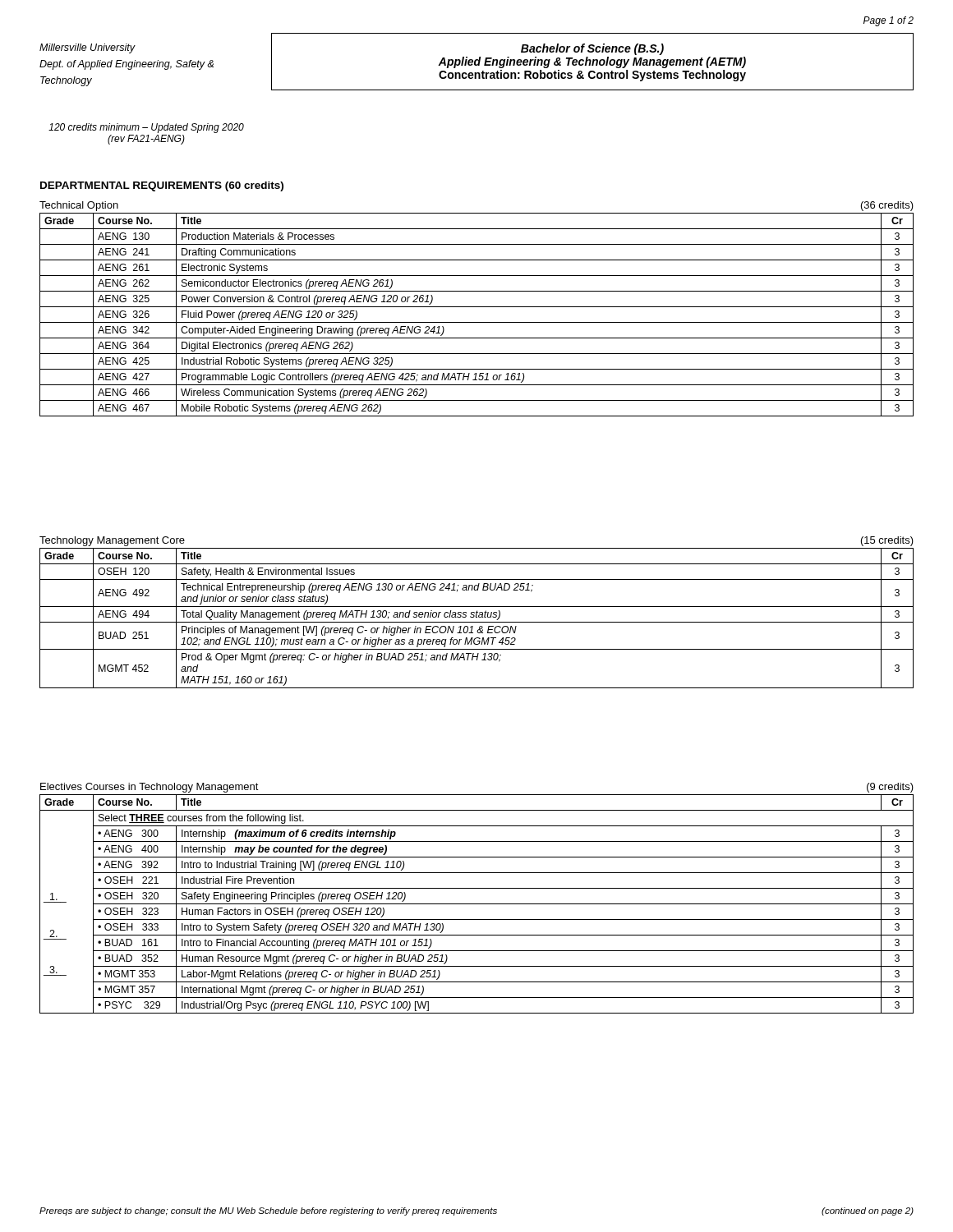953x1232 pixels.
Task: Locate the table with the text "• OSEH 221"
Action: coord(476,897)
